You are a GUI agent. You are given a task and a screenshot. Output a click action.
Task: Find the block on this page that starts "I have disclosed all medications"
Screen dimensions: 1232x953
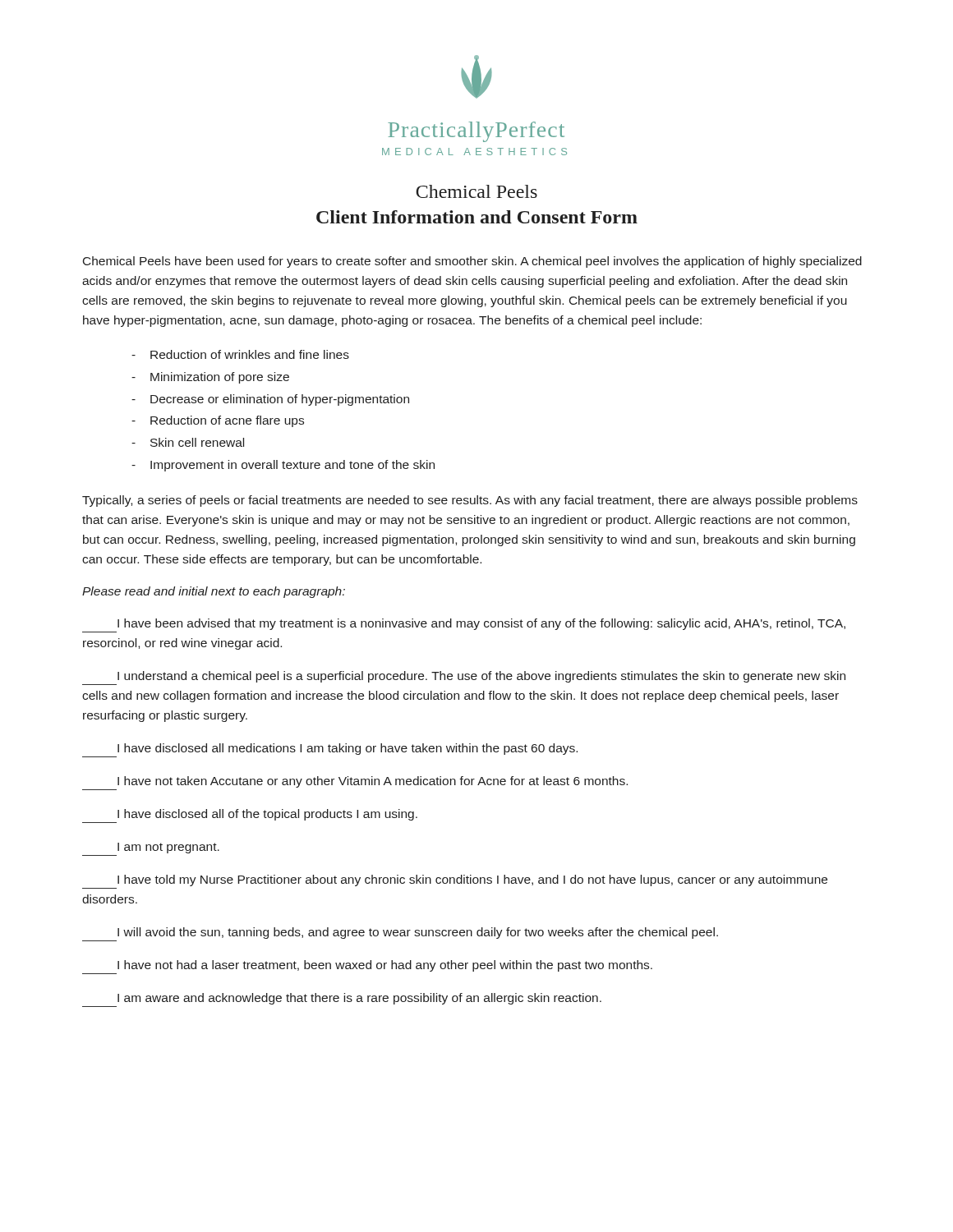coord(331,749)
